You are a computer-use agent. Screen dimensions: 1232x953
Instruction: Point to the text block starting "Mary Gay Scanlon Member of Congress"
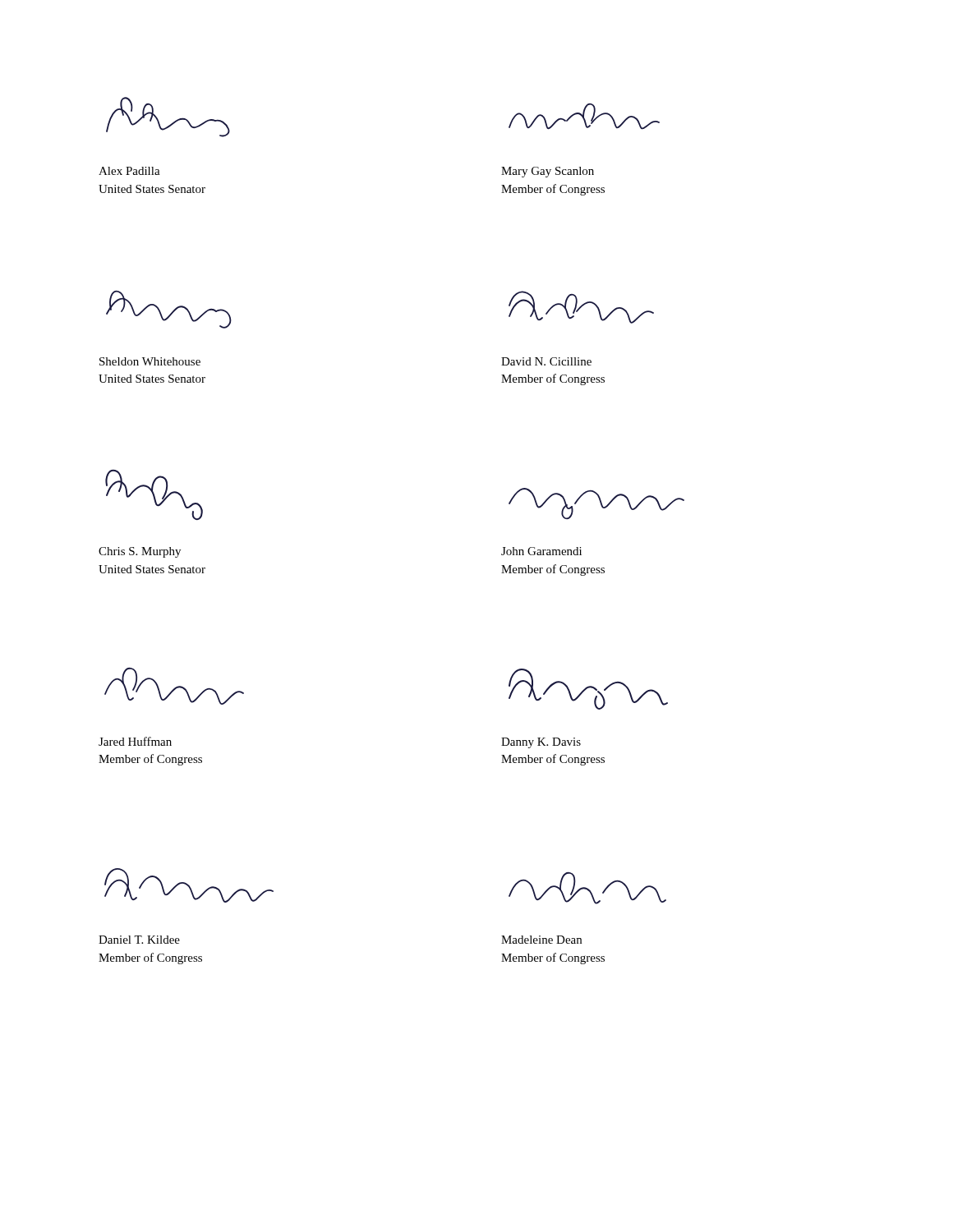point(553,180)
